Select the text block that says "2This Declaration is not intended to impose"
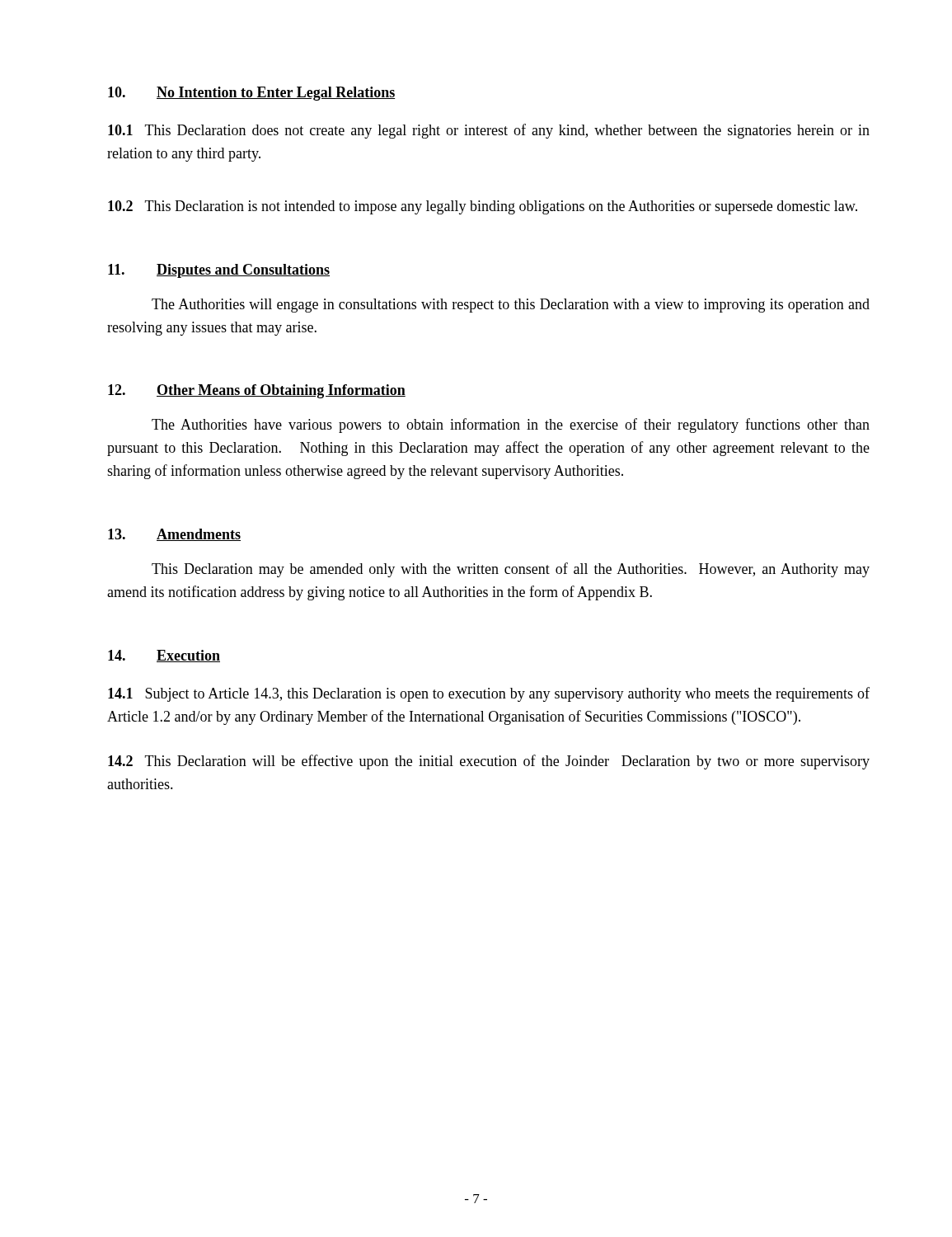The width and height of the screenshot is (952, 1237). [x=483, y=206]
